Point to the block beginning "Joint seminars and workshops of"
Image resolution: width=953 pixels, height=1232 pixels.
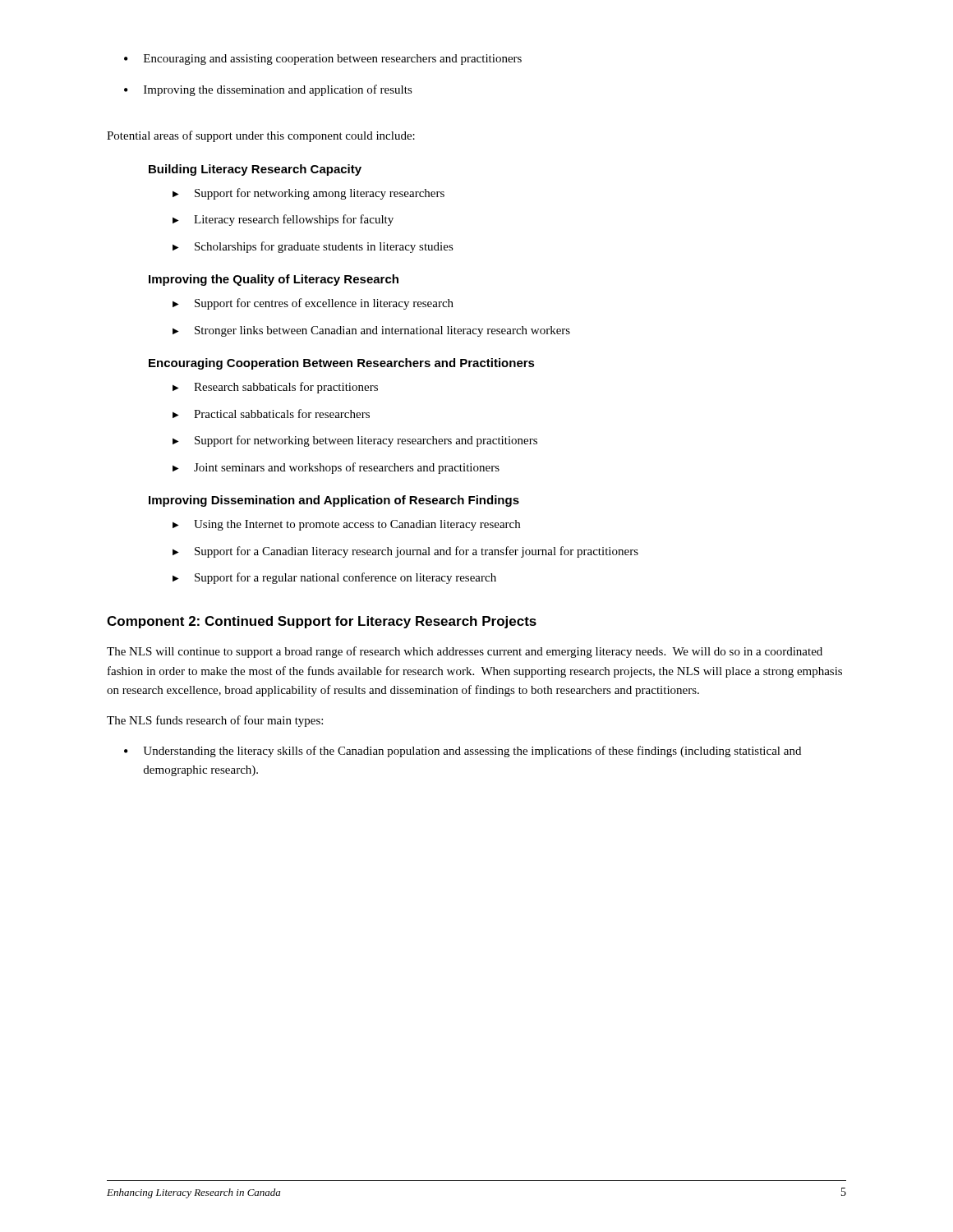pyautogui.click(x=347, y=467)
